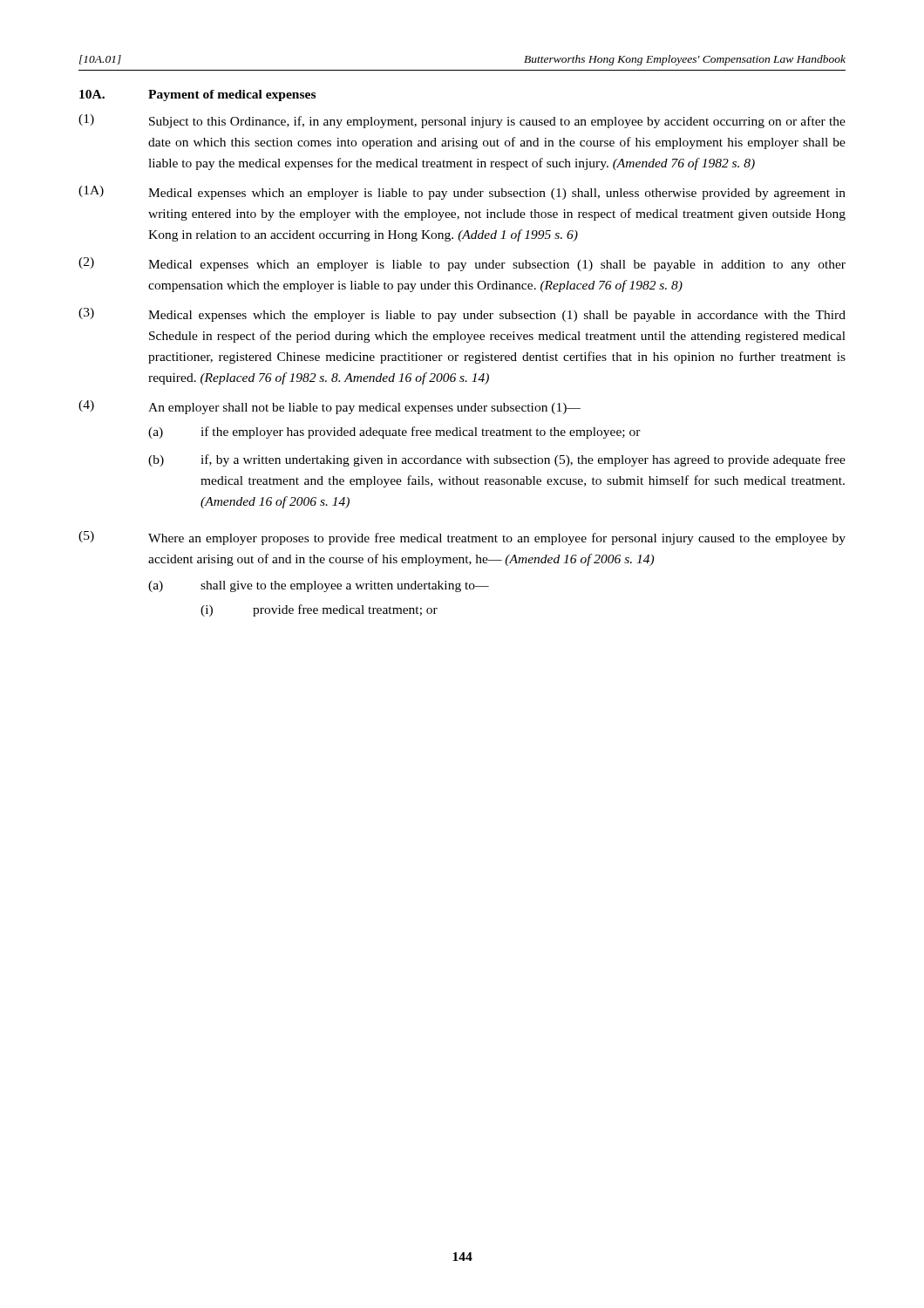
Task: Select the list item that reads "(5) Where an employer proposes to provide"
Action: pos(462,579)
